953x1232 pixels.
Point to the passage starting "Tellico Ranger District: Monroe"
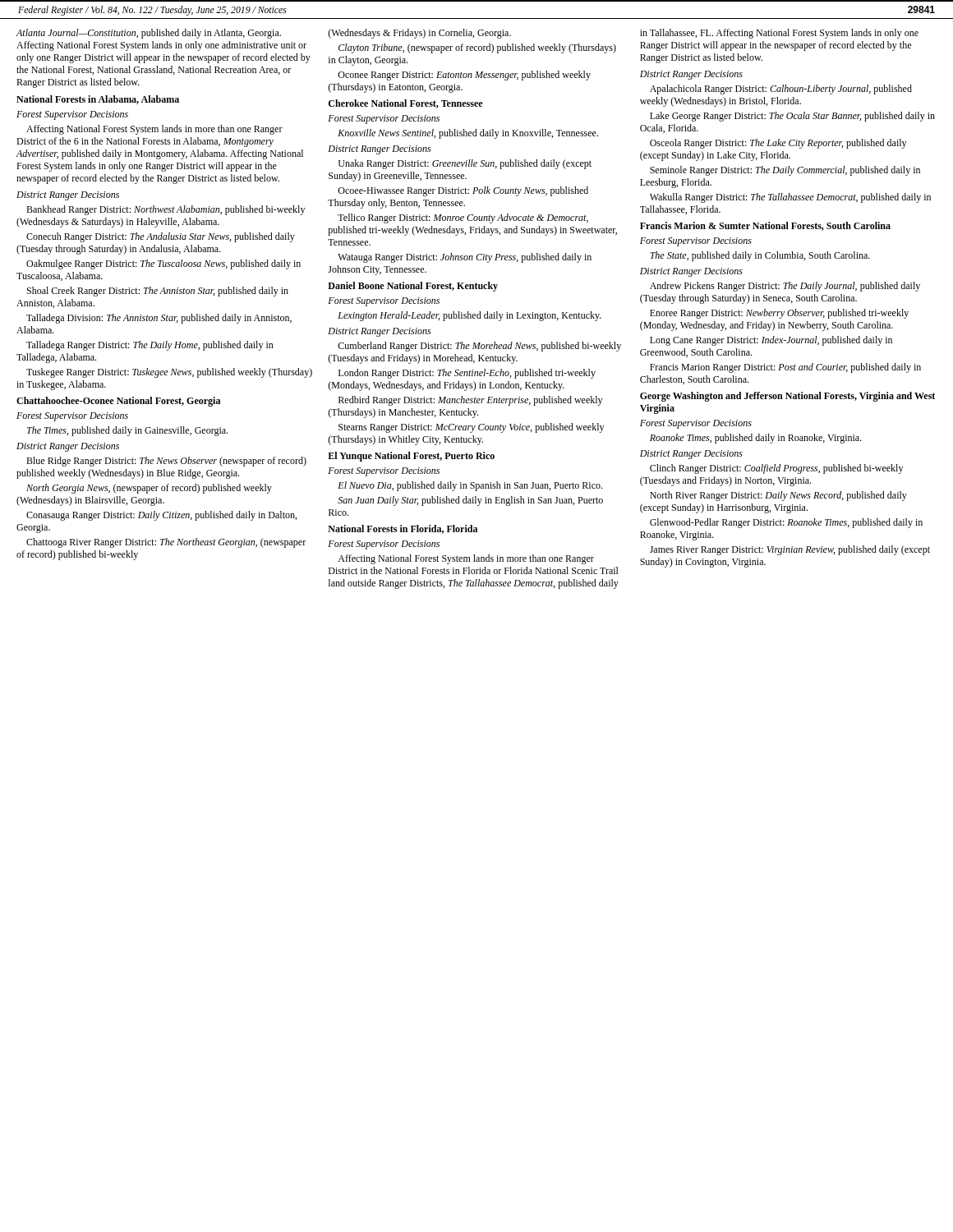(x=476, y=230)
